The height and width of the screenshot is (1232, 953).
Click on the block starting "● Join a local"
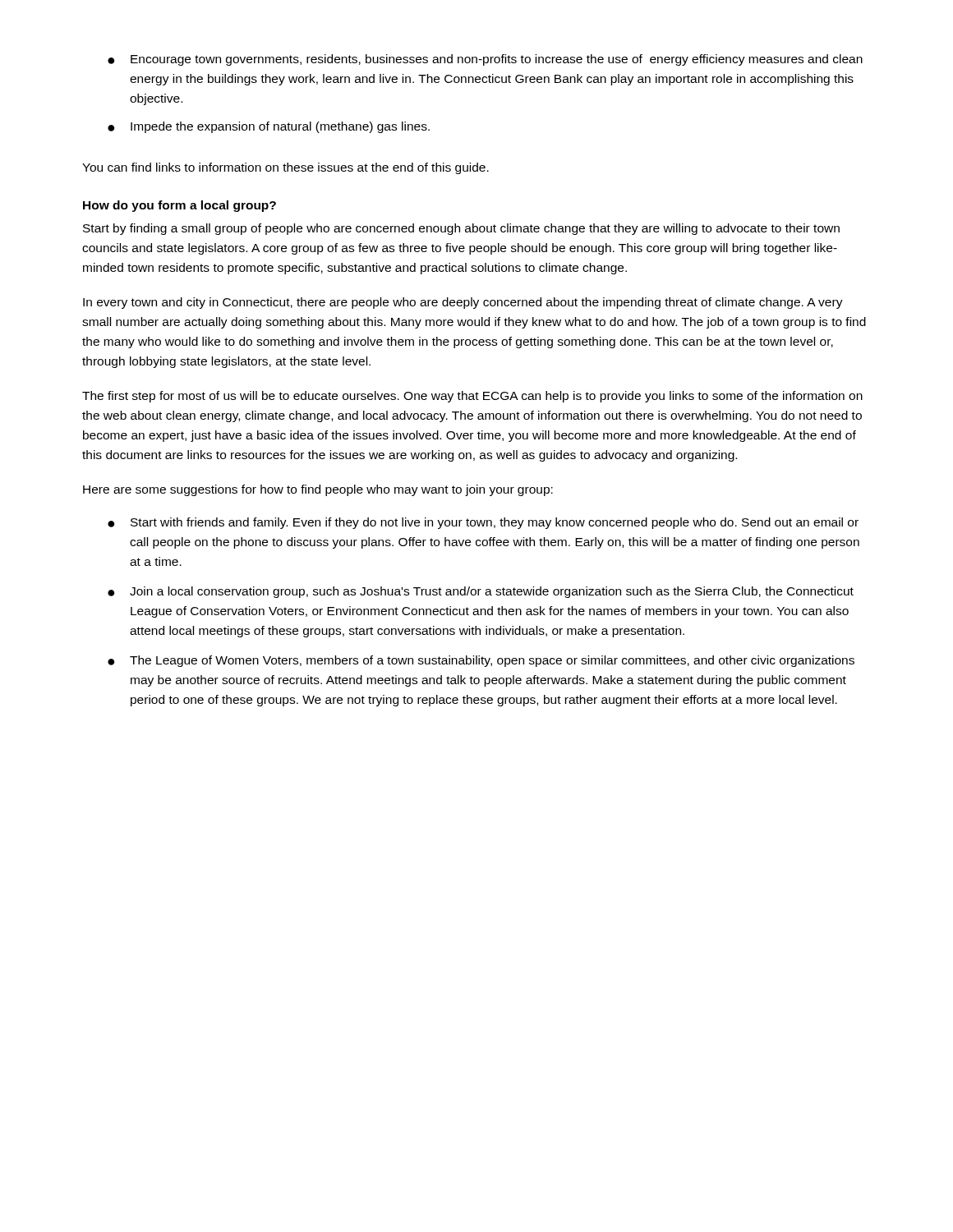pyautogui.click(x=489, y=611)
